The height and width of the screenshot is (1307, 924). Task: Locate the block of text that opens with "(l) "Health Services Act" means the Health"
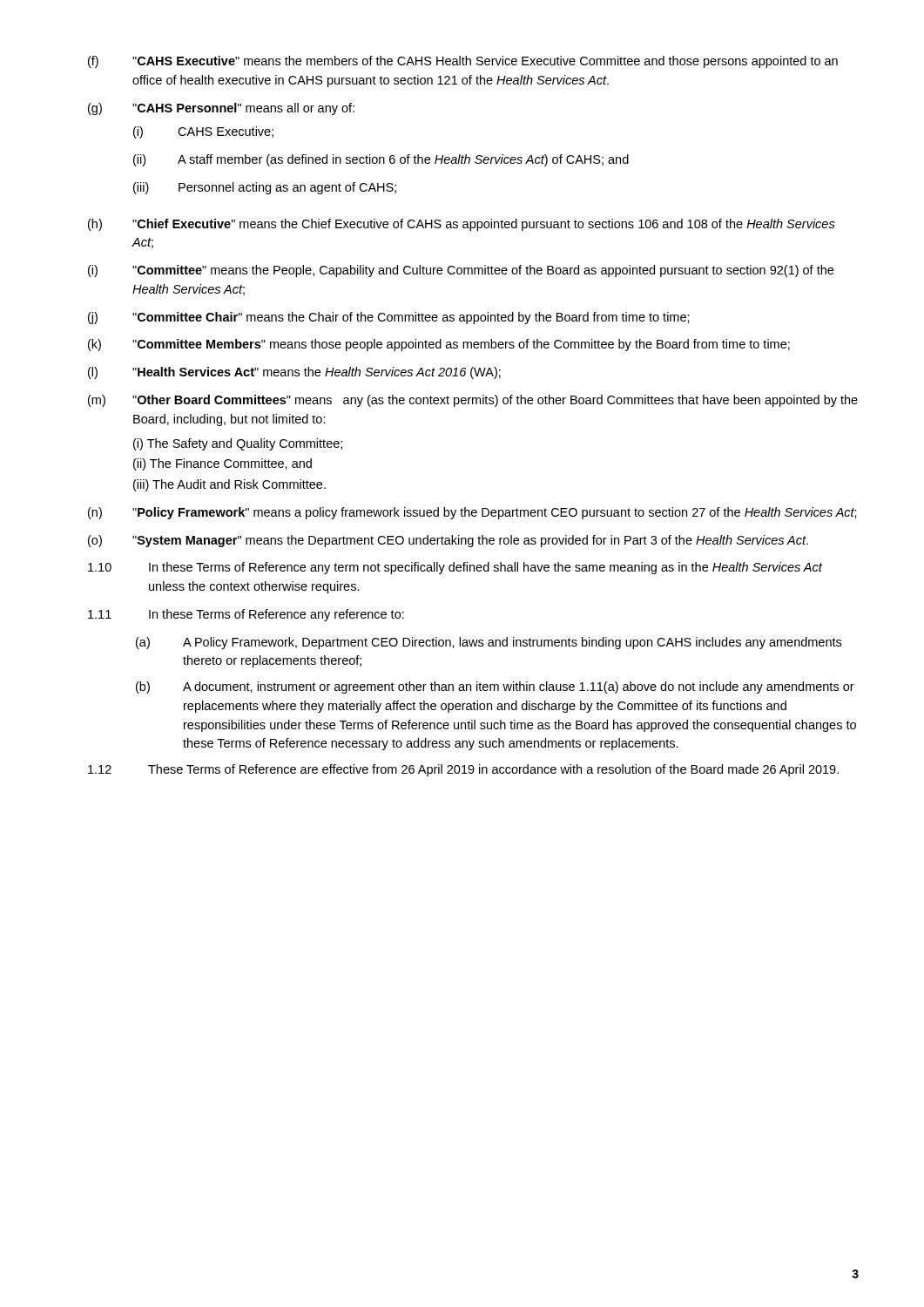tap(473, 373)
